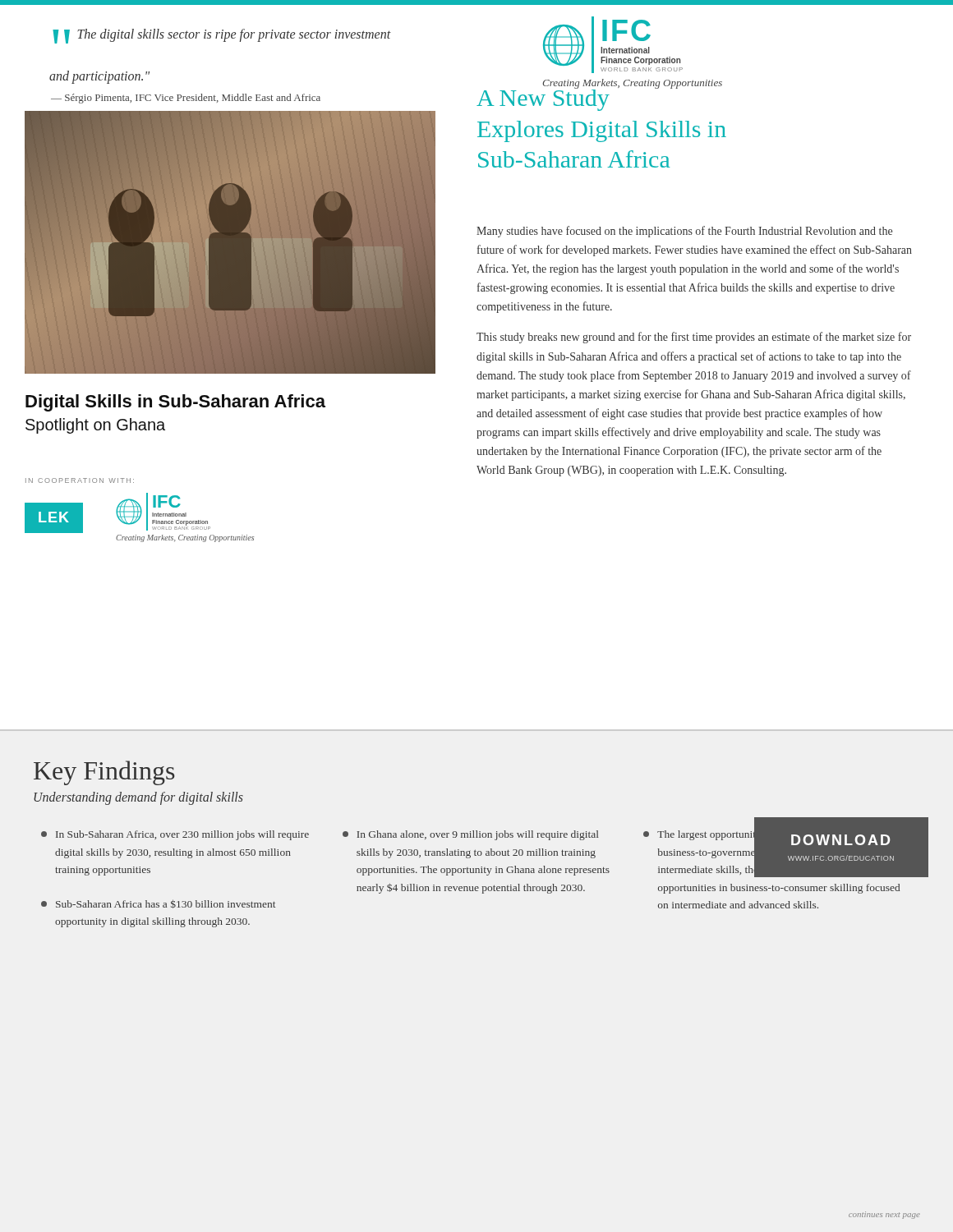Locate the text starting "In Ghana alone, over 9 million jobs will"

[x=476, y=861]
